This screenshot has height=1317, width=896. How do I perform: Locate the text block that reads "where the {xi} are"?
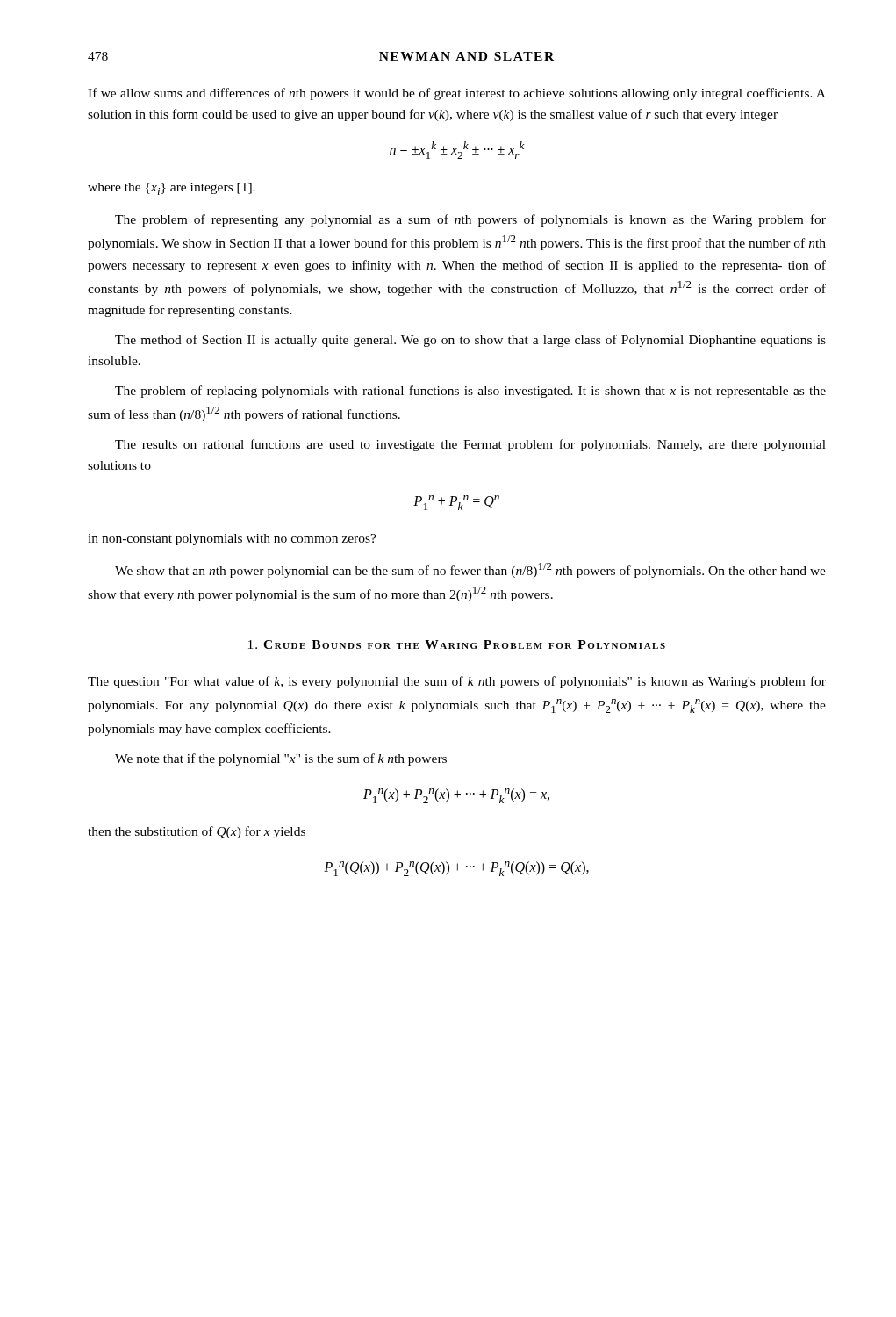(457, 326)
